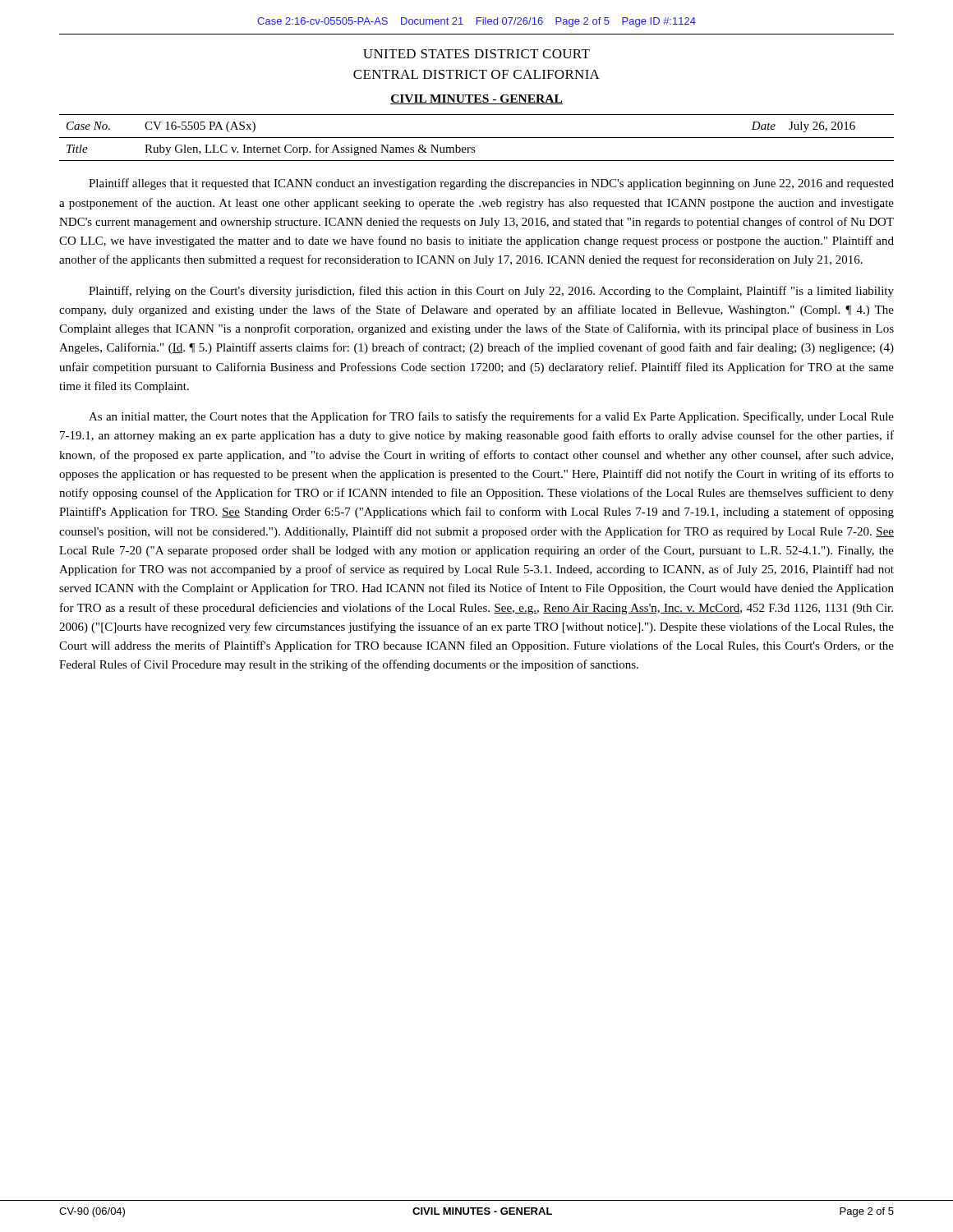Locate the table with the text "CV 16-5505 PA (ASx)"
The image size is (953, 1232).
[476, 138]
